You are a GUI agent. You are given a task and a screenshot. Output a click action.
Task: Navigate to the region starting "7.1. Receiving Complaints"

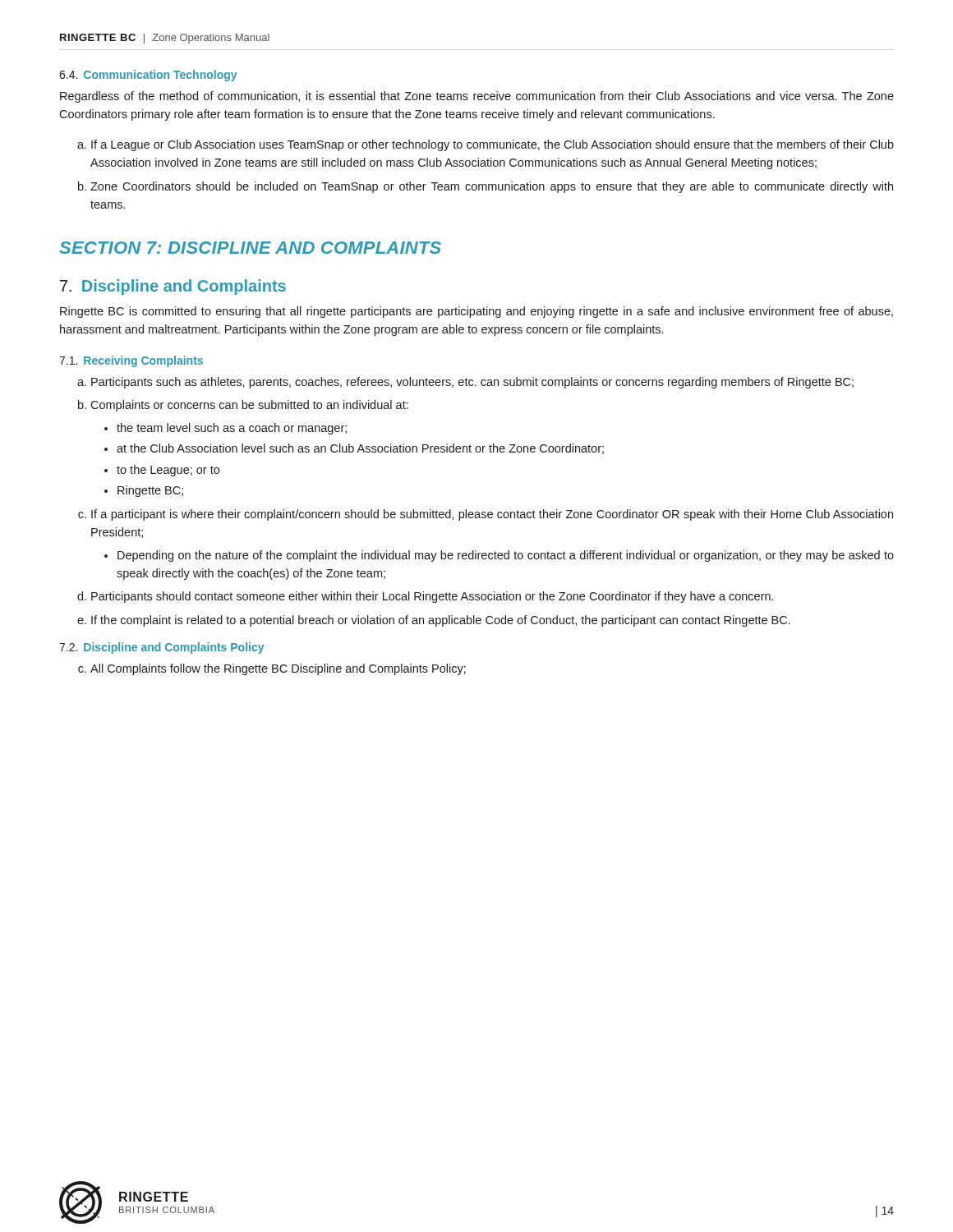click(x=131, y=360)
